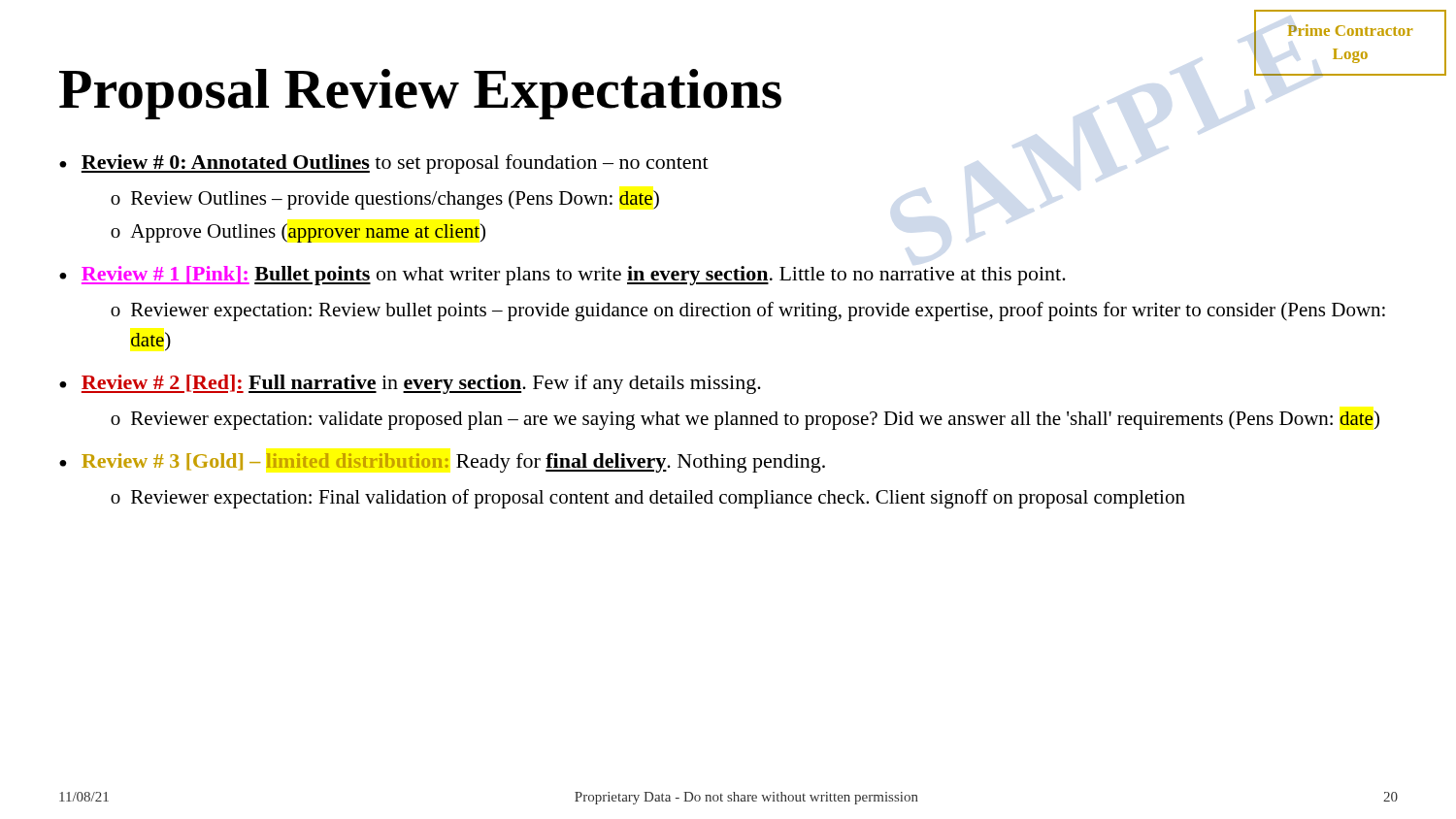Screen dimensions: 819x1456
Task: Click the passage that begins "• Review # 3 [Gold] –"
Action: tap(442, 463)
